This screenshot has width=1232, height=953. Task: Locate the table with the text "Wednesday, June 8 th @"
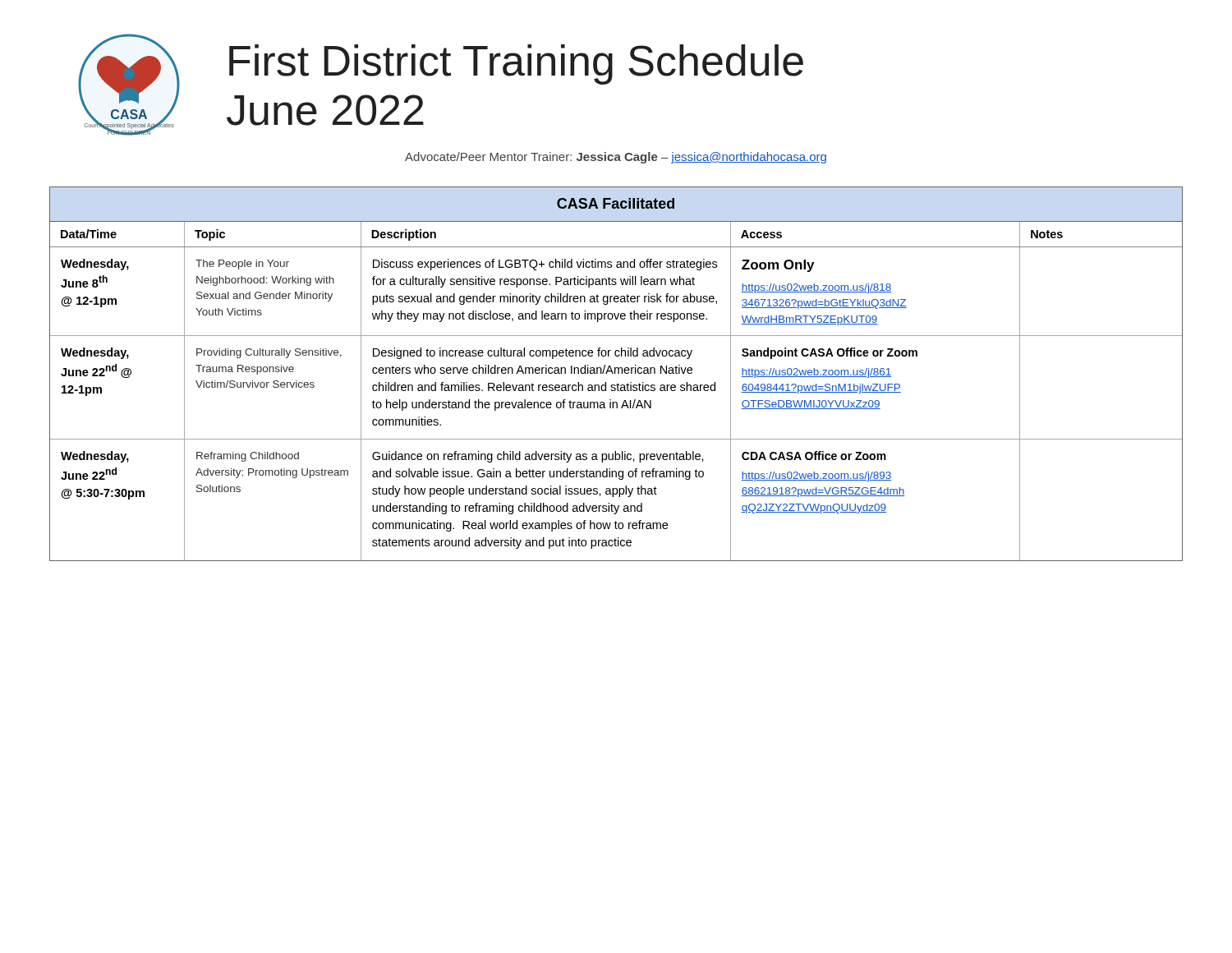point(616,374)
